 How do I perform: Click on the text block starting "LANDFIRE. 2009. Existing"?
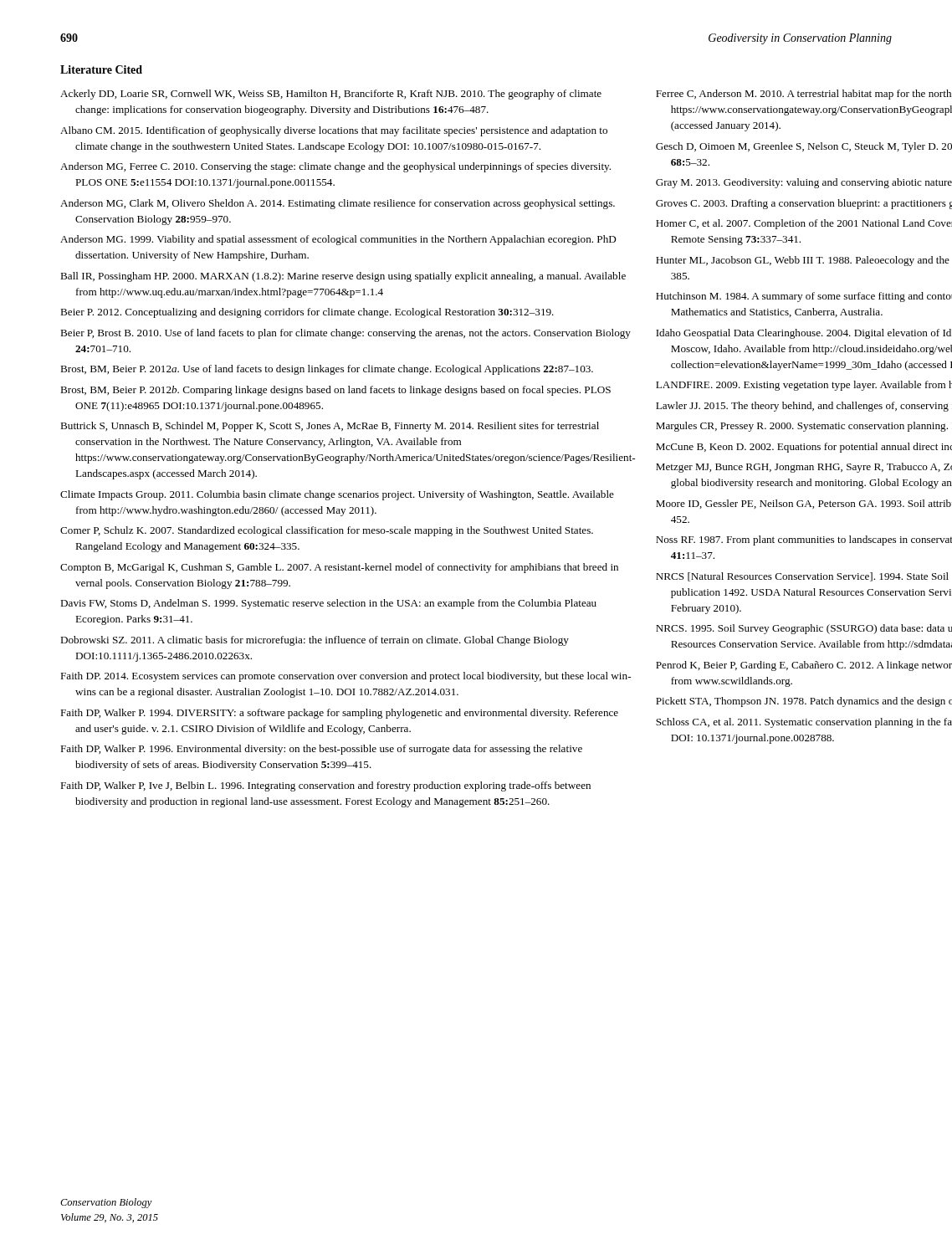tap(804, 385)
